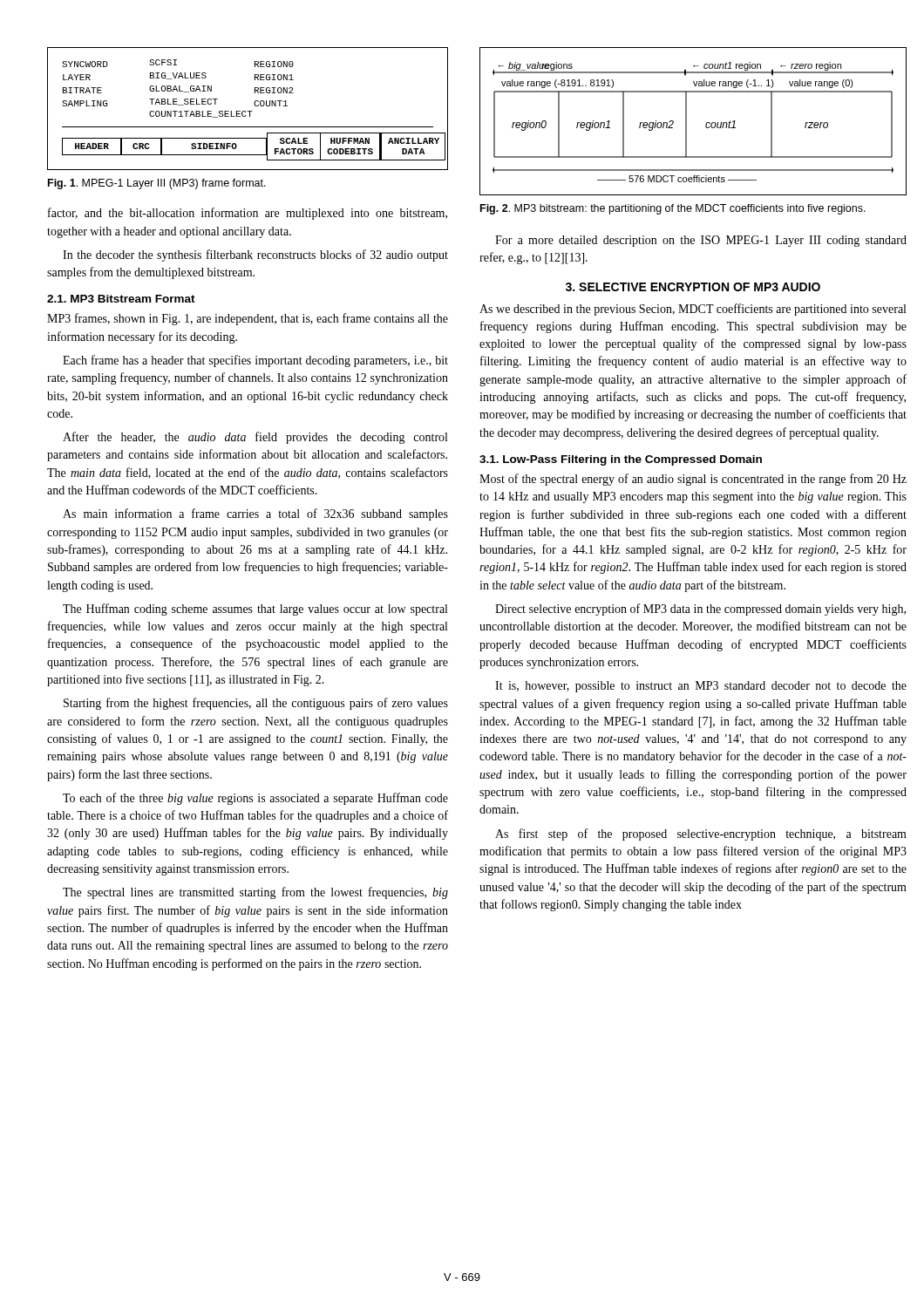924x1308 pixels.
Task: Select the passage starting "The Huffman coding scheme assumes that large values"
Action: (248, 645)
